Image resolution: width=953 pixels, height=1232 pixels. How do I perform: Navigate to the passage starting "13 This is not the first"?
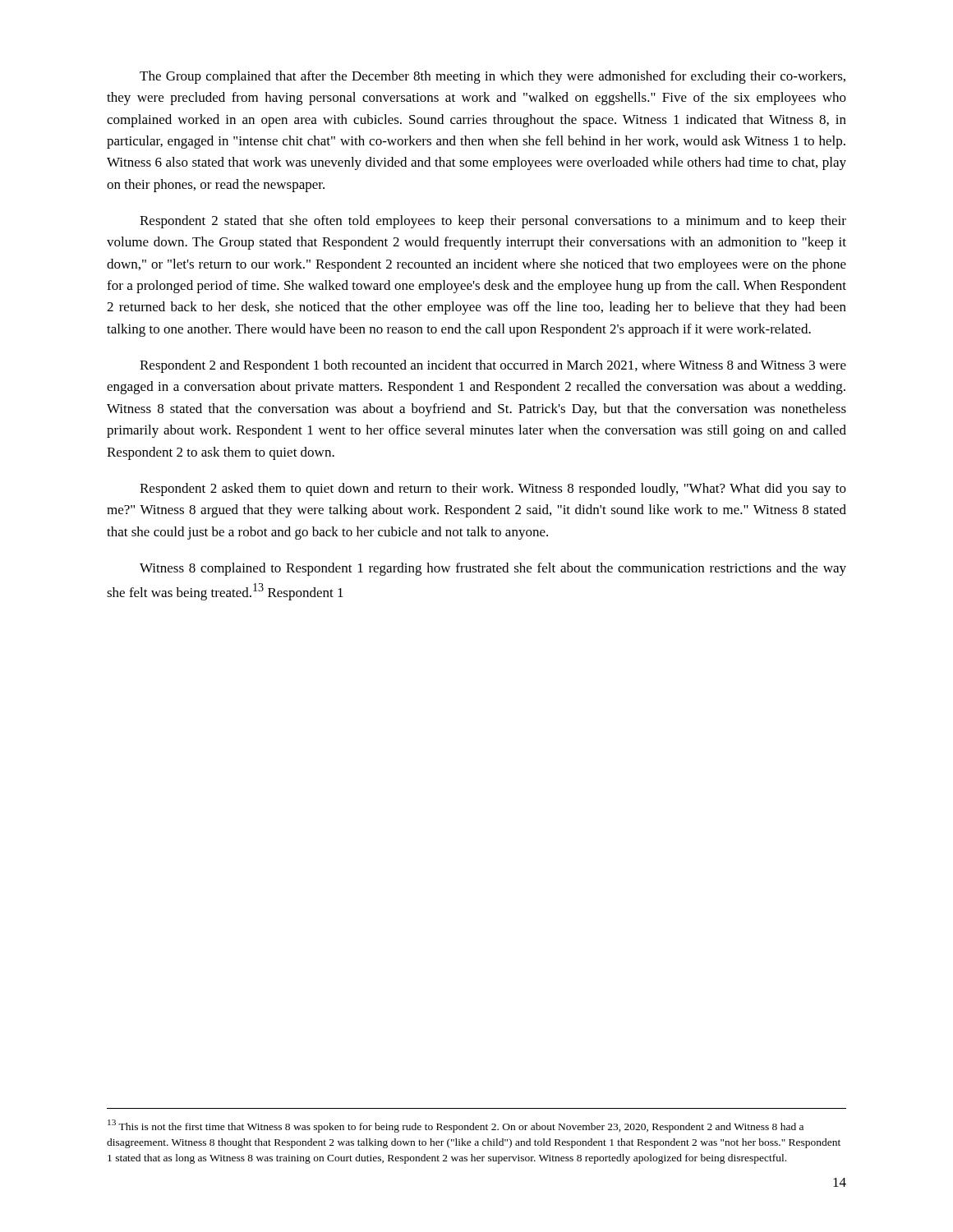(474, 1141)
